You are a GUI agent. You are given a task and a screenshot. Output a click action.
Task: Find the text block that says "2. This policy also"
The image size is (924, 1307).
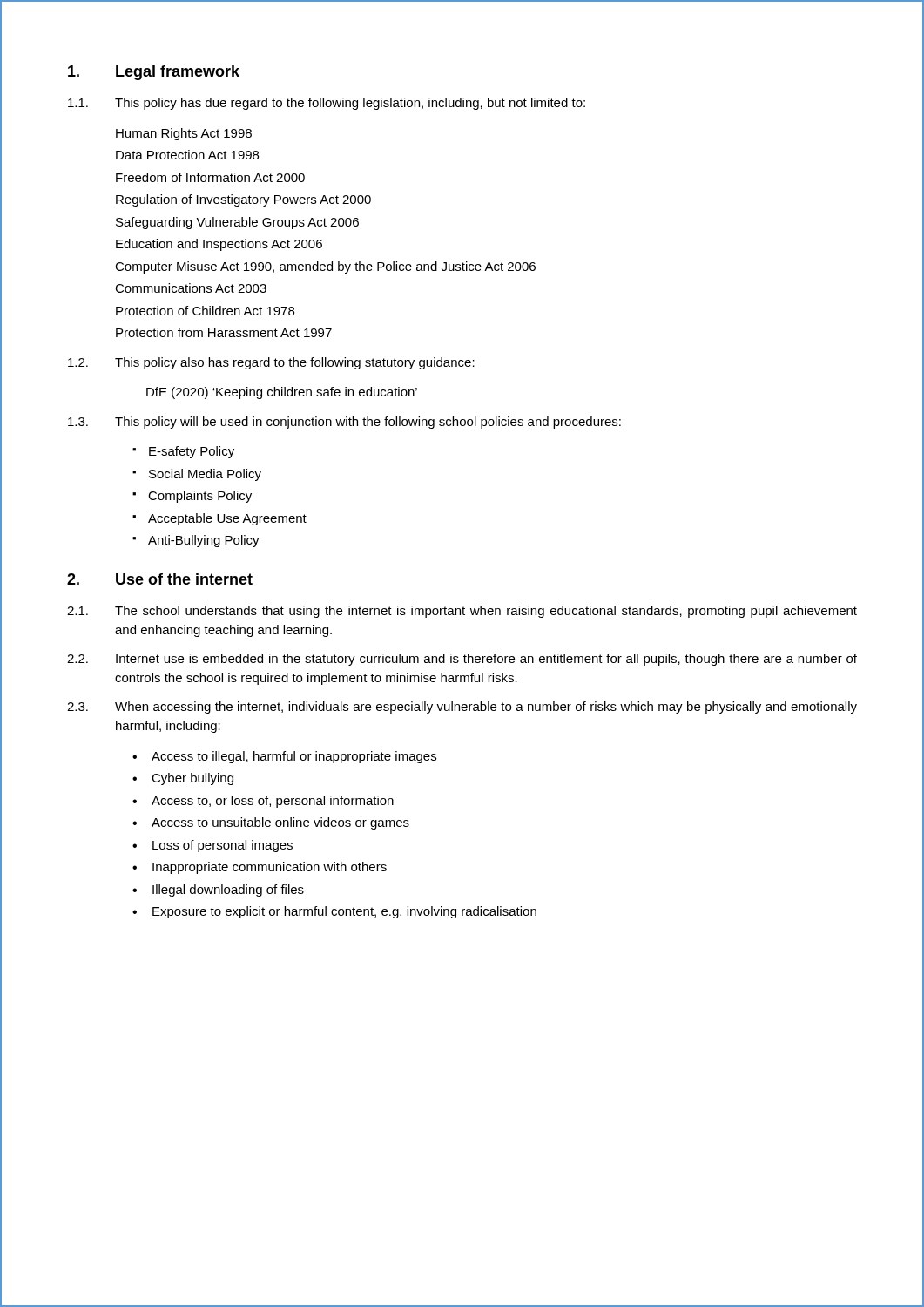point(462,362)
